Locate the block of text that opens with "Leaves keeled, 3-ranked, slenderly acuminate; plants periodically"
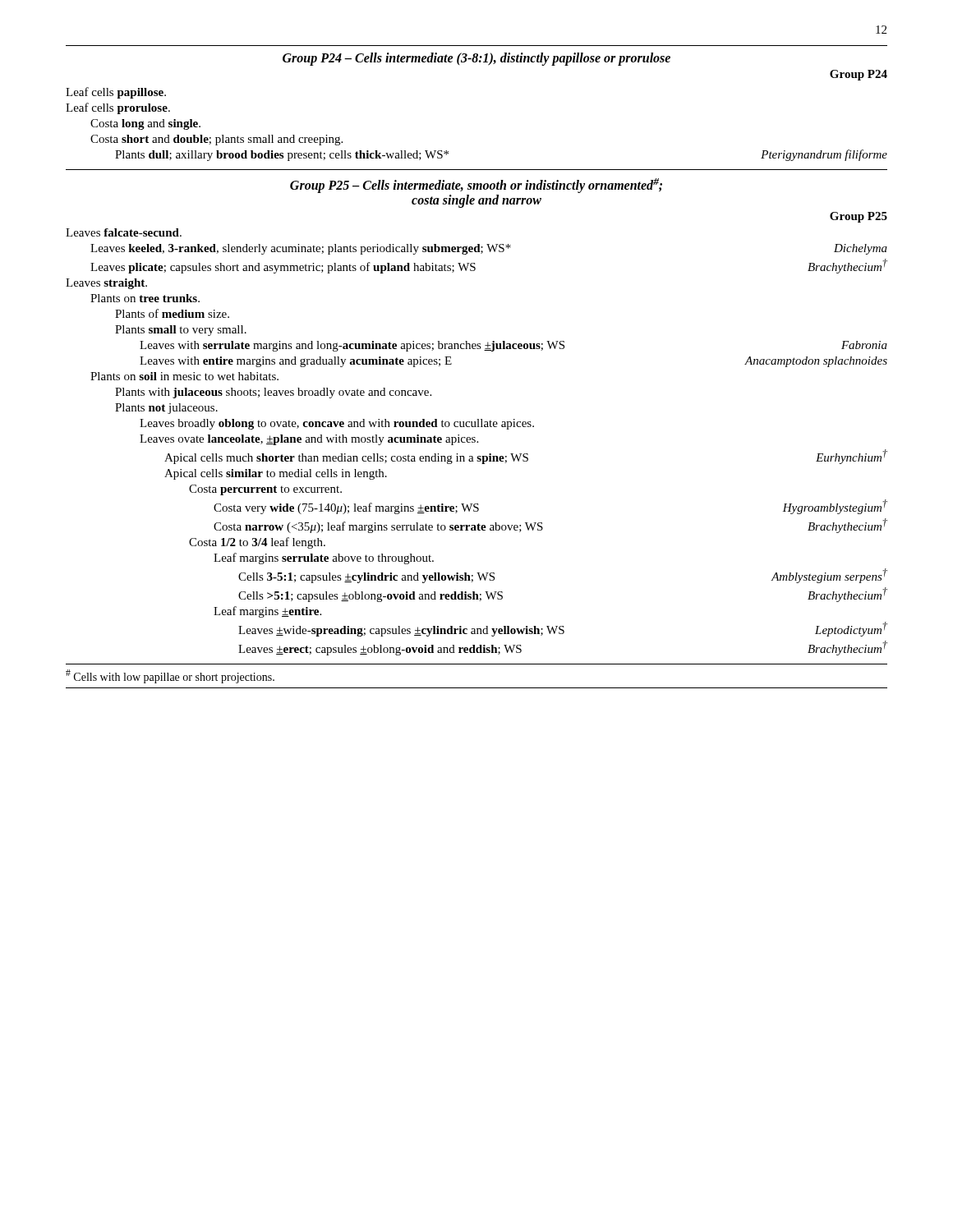 point(489,249)
